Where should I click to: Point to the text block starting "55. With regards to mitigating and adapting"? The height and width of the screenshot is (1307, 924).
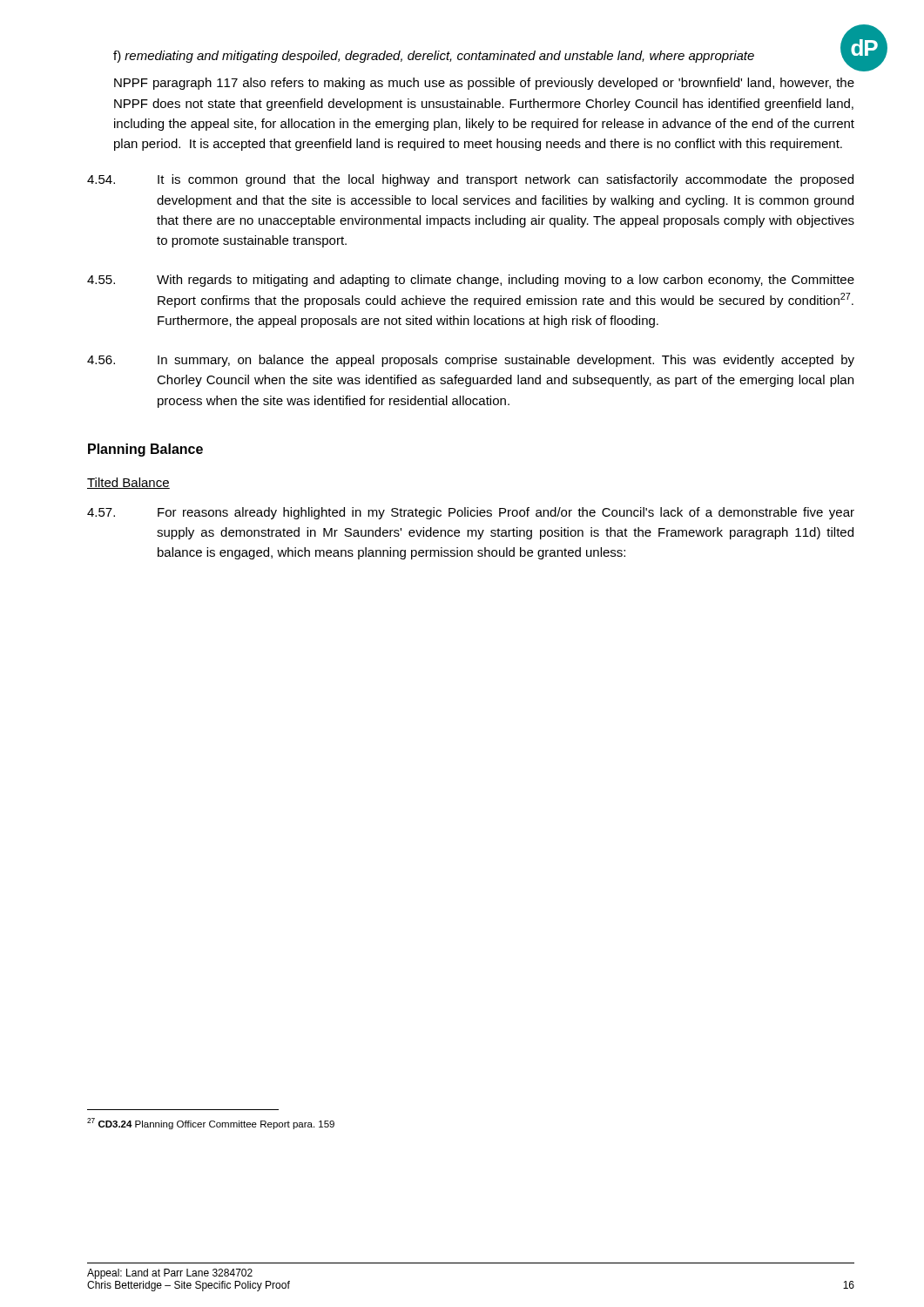(x=471, y=300)
